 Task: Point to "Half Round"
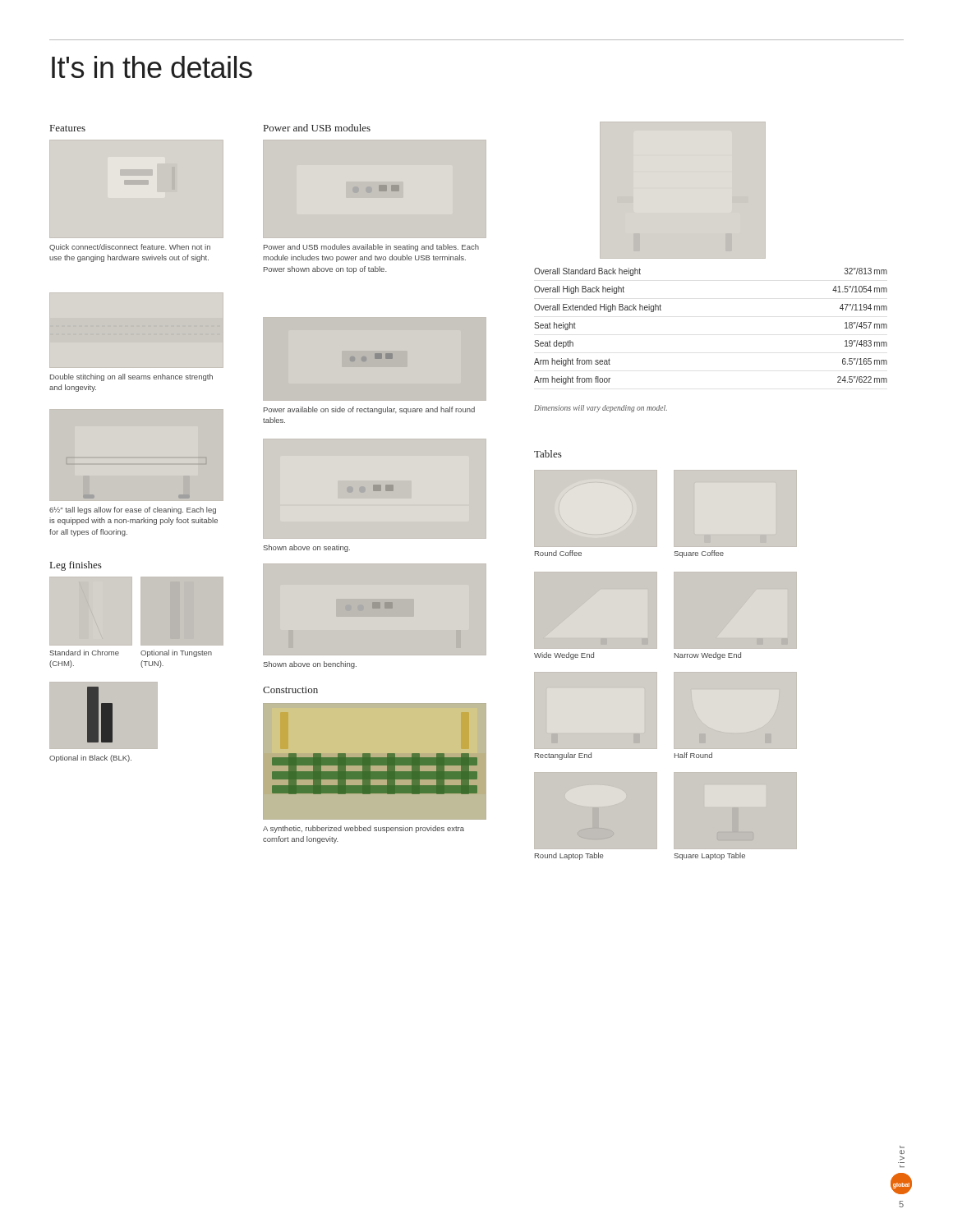[x=693, y=755]
